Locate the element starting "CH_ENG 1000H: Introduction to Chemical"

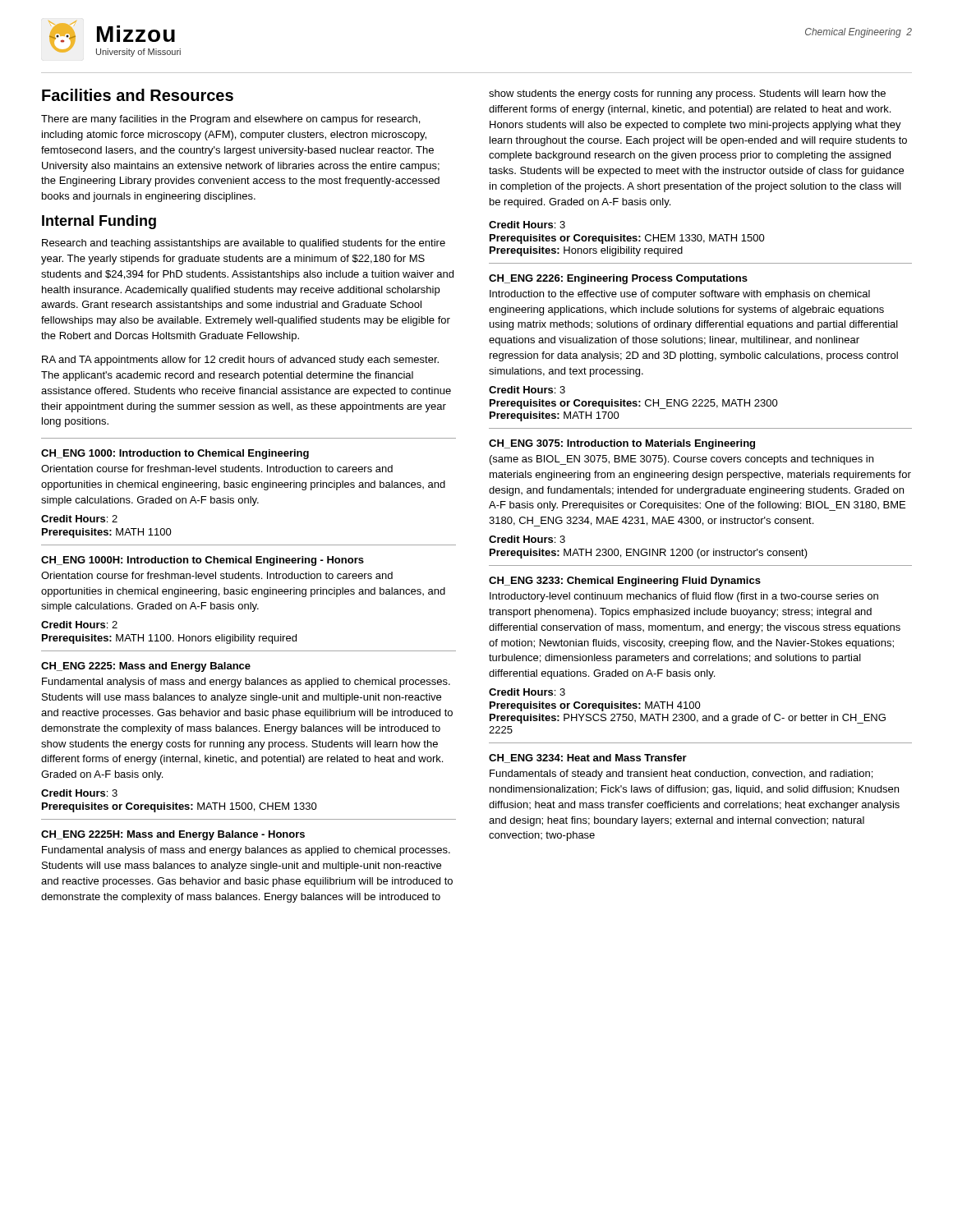tap(202, 559)
